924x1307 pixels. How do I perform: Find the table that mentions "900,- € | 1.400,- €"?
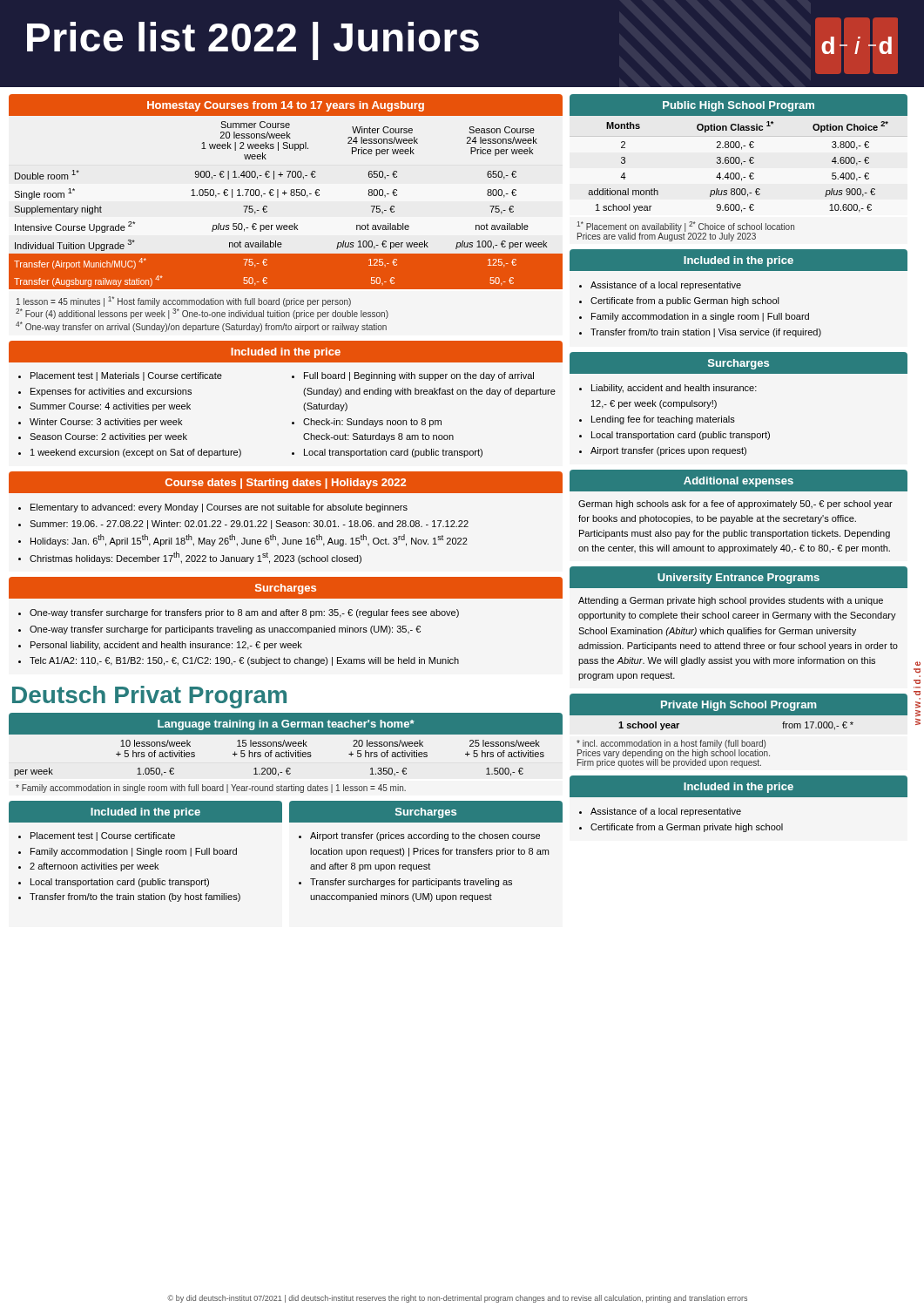(286, 203)
